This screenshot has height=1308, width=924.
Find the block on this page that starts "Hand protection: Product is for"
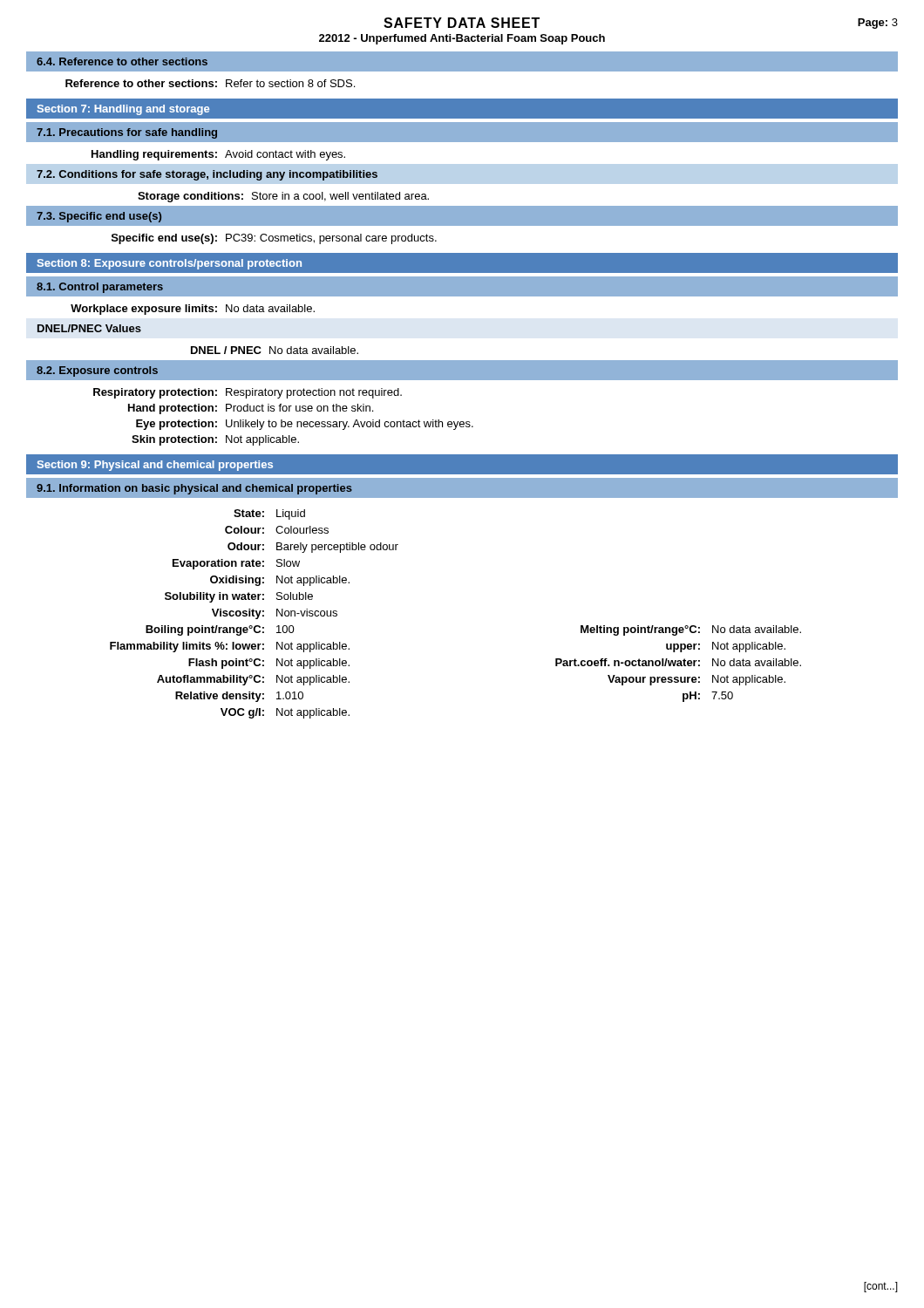click(251, 409)
